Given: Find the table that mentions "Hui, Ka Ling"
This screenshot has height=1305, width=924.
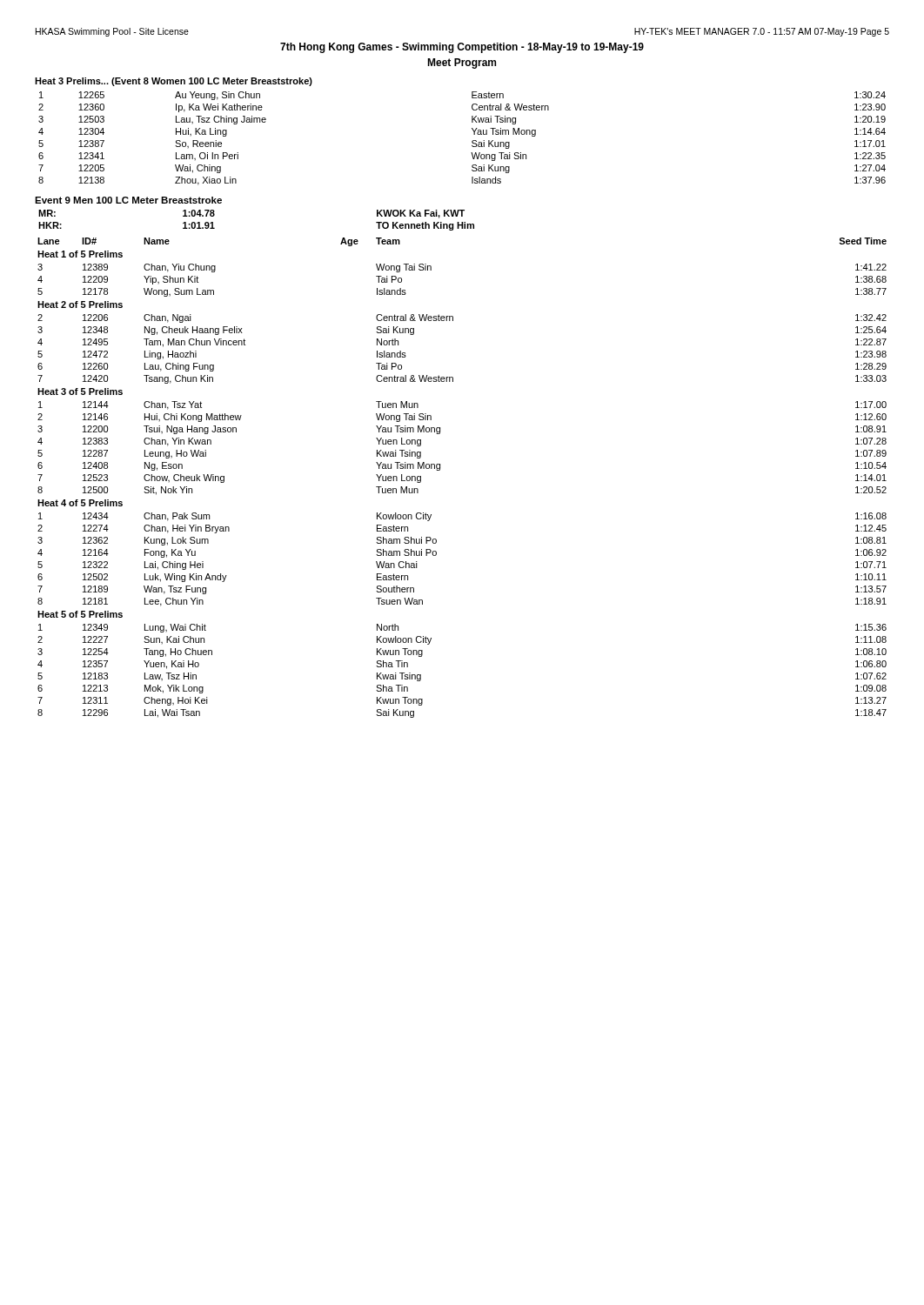Looking at the screenshot, I should point(462,137).
